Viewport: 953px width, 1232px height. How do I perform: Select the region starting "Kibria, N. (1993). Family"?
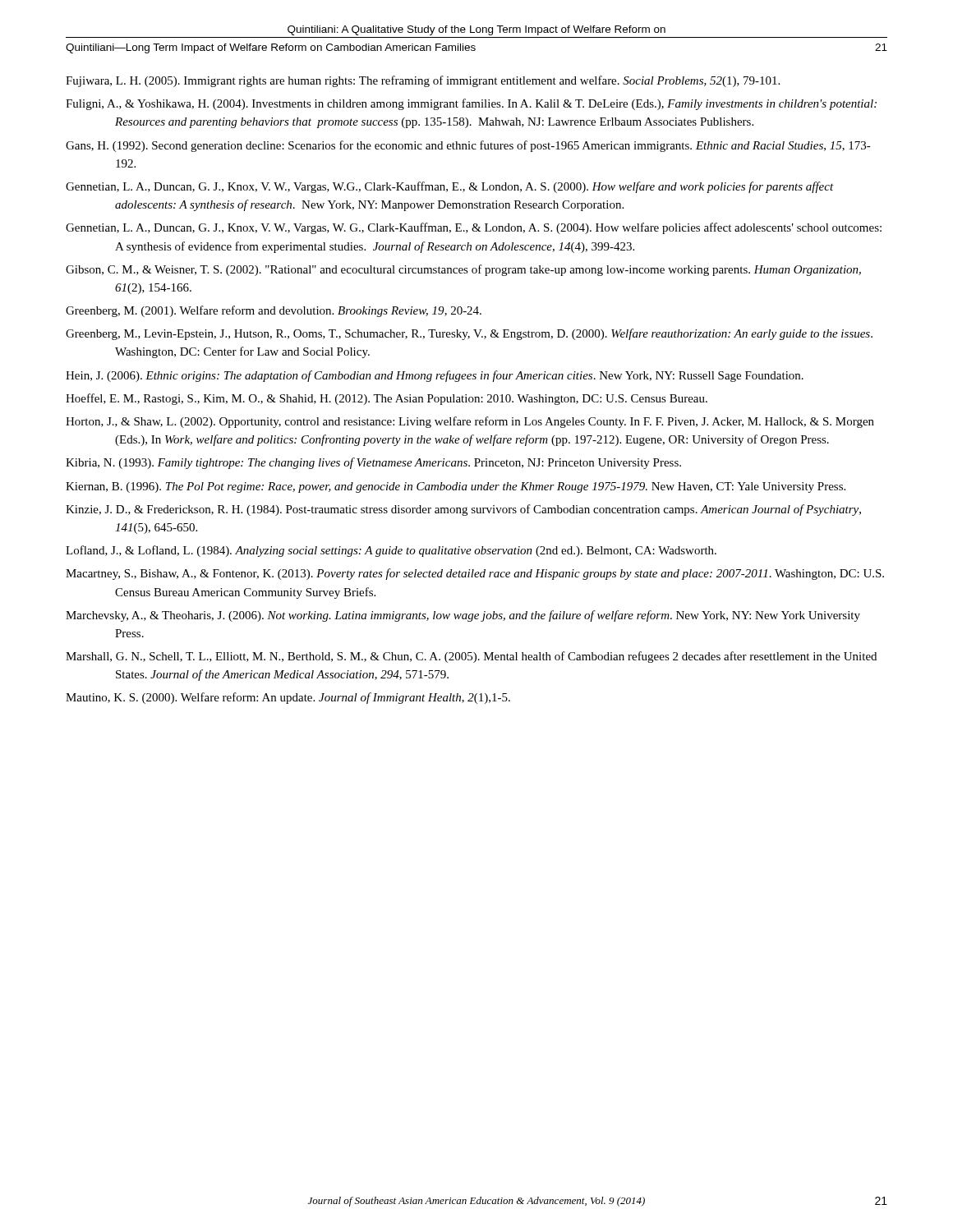374,463
